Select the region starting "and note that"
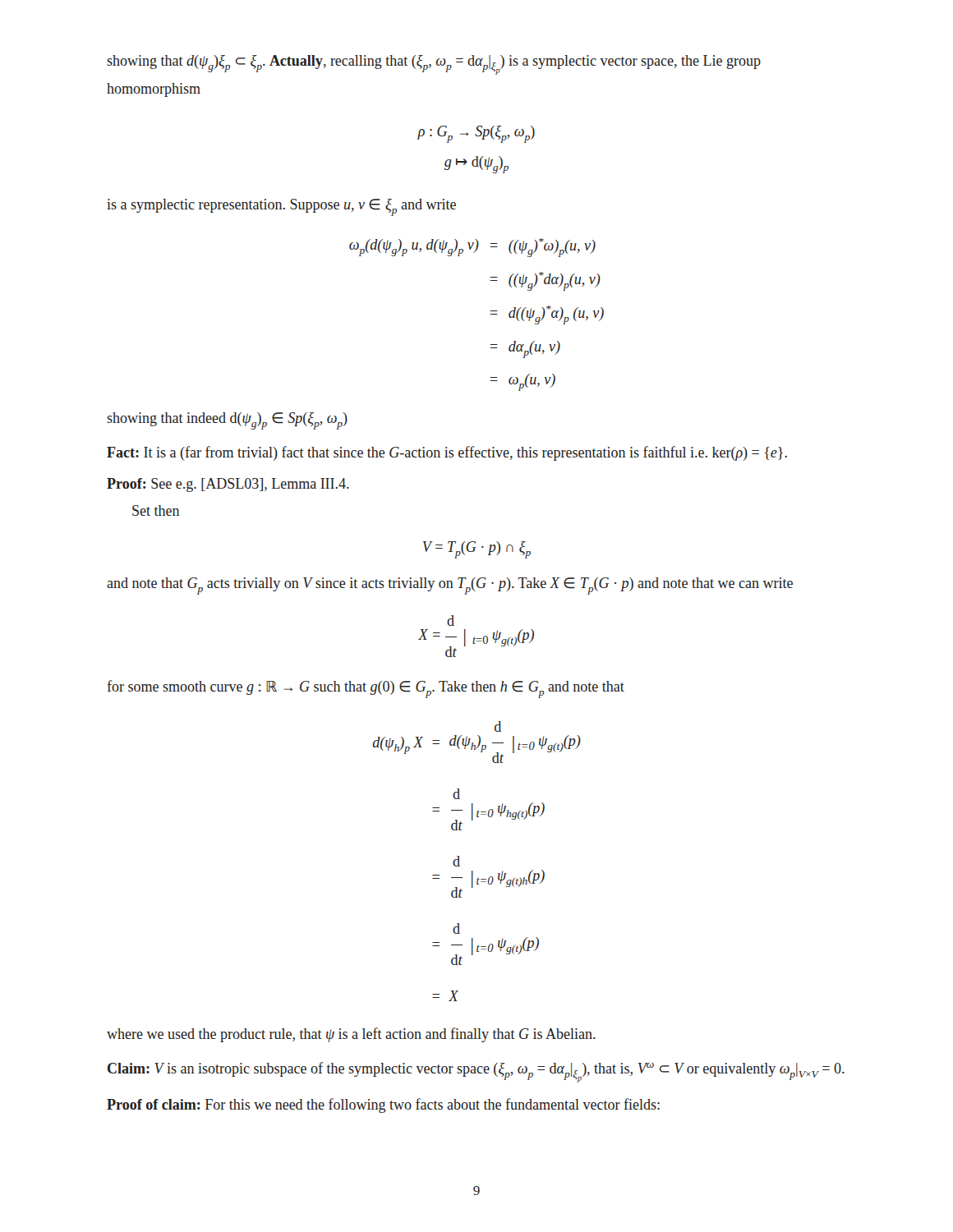 pos(450,584)
